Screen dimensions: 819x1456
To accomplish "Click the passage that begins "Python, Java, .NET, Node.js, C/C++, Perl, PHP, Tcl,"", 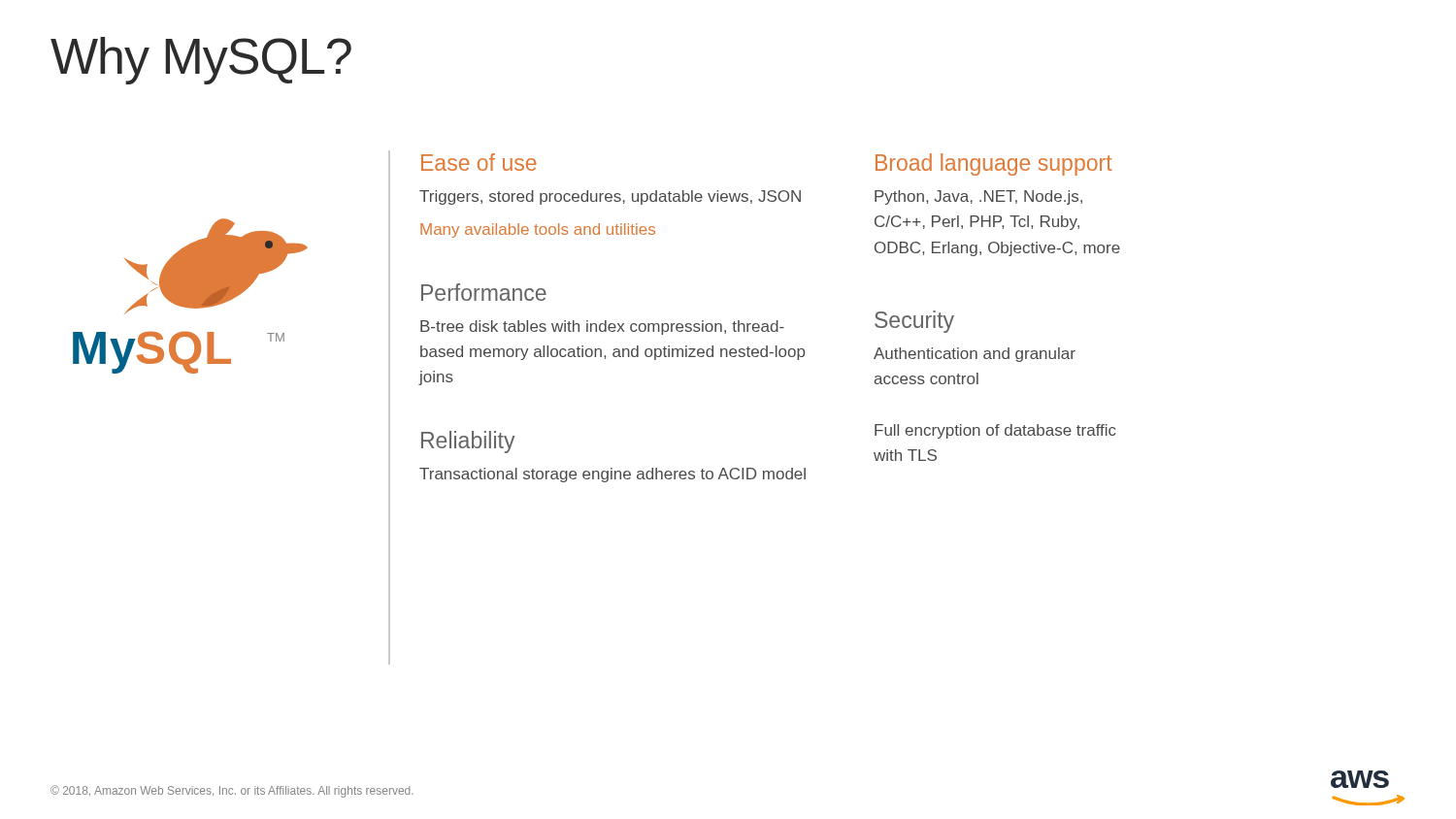I will tap(997, 222).
